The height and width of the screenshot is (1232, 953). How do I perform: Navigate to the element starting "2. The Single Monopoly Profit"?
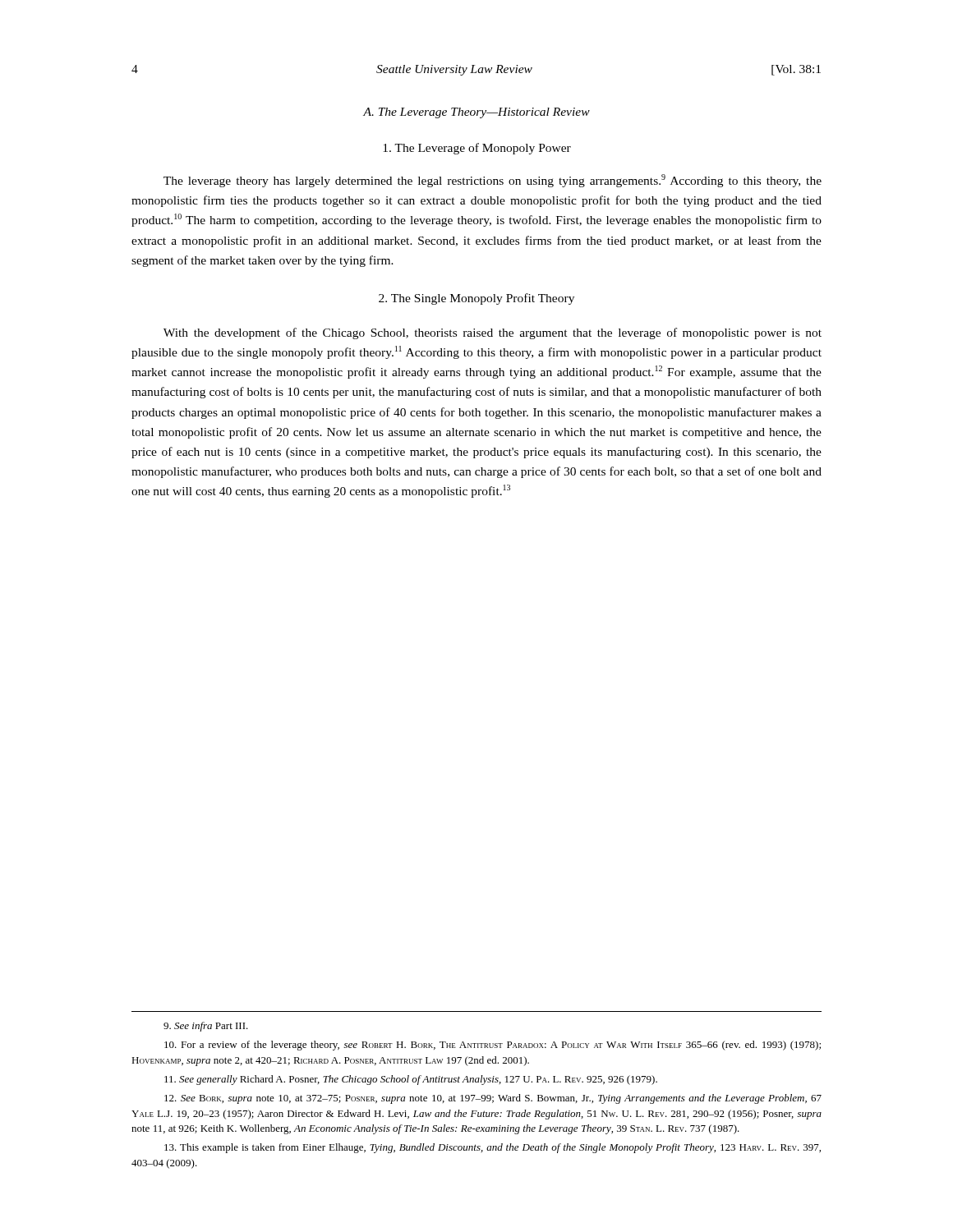[x=476, y=298]
